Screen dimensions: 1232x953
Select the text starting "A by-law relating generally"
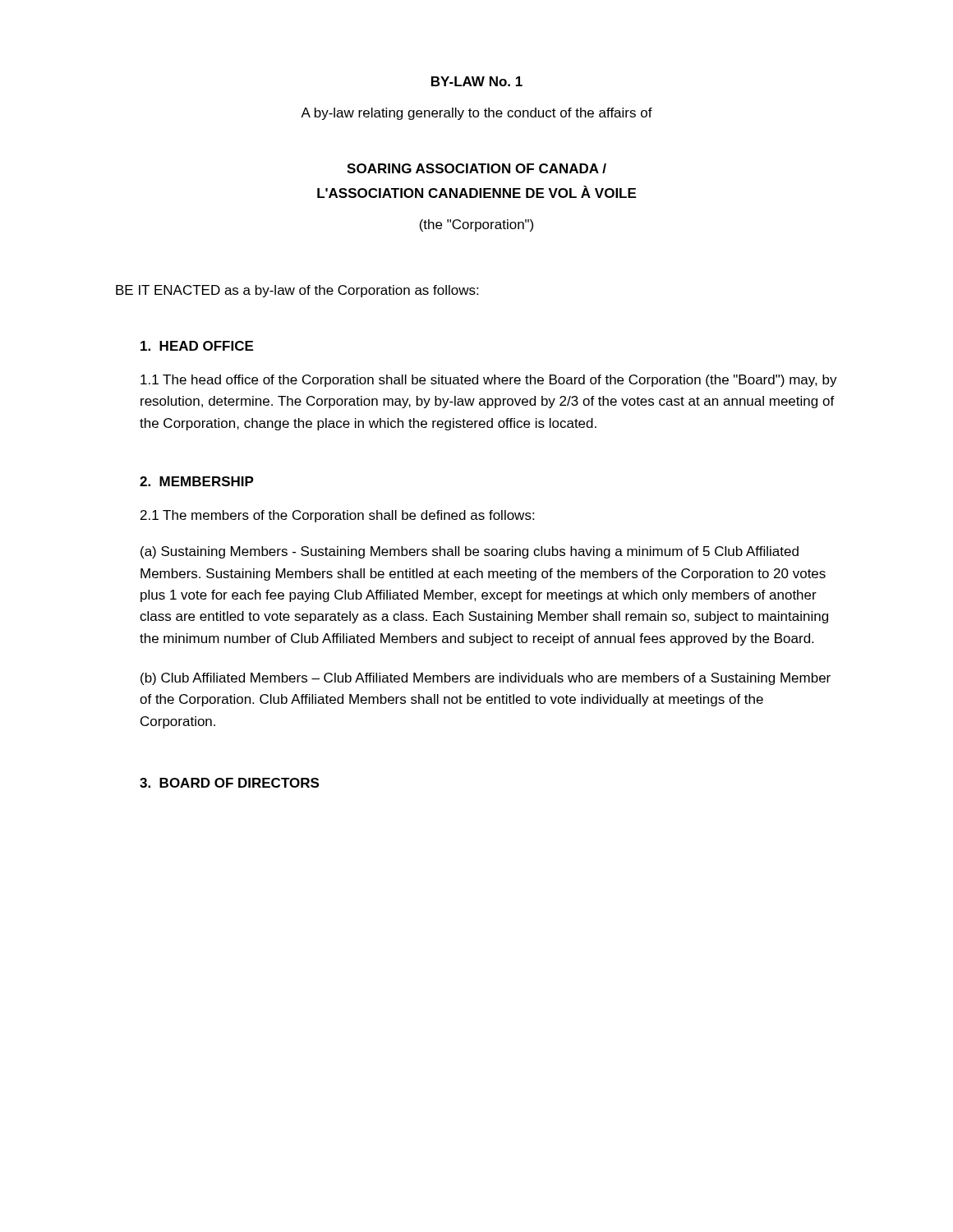pyautogui.click(x=476, y=113)
